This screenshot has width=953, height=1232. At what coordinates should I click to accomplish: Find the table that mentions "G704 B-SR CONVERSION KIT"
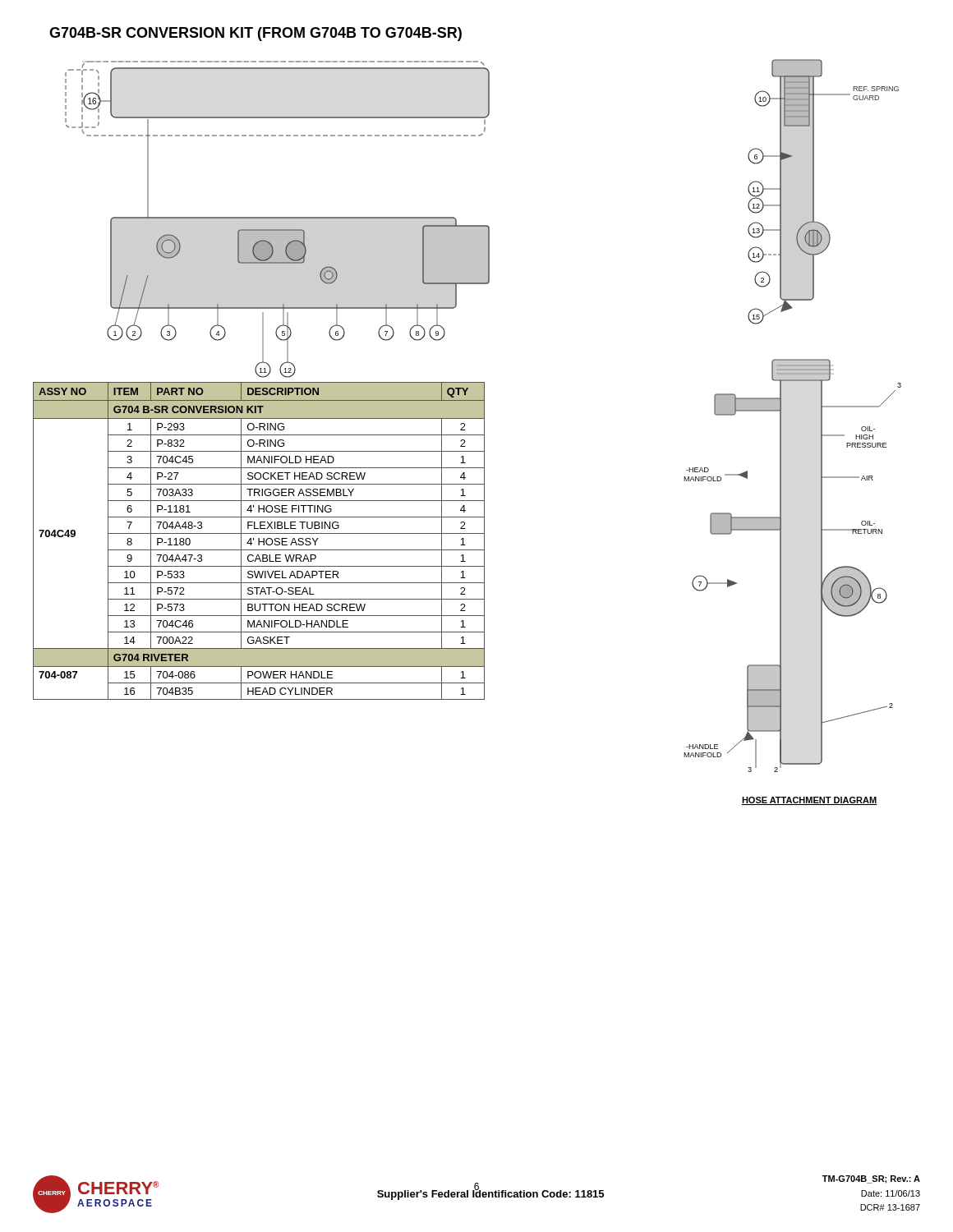coord(259,541)
